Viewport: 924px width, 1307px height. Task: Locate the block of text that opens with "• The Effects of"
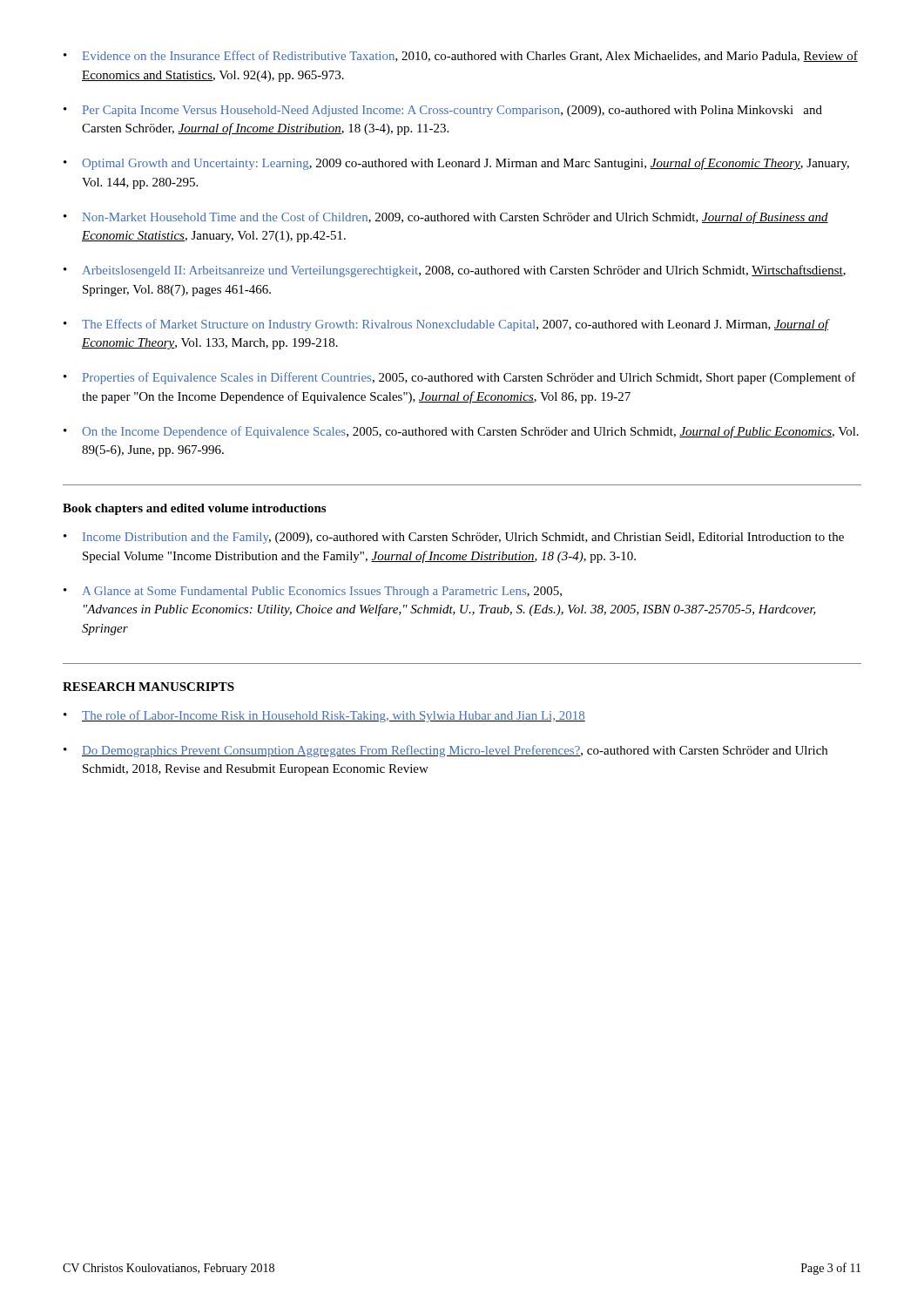coord(462,334)
